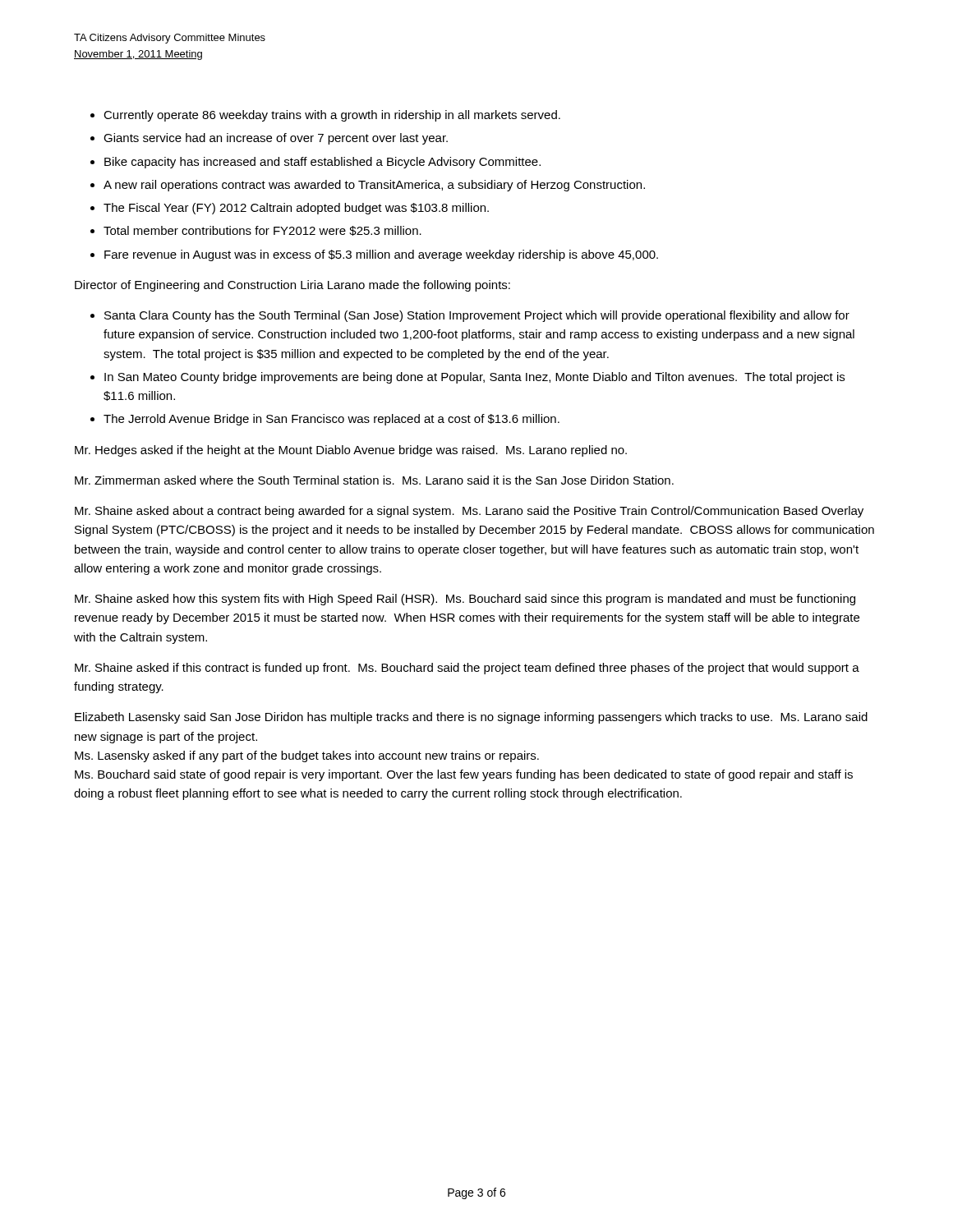Locate the list item that says "Bike capacity has"

(323, 161)
